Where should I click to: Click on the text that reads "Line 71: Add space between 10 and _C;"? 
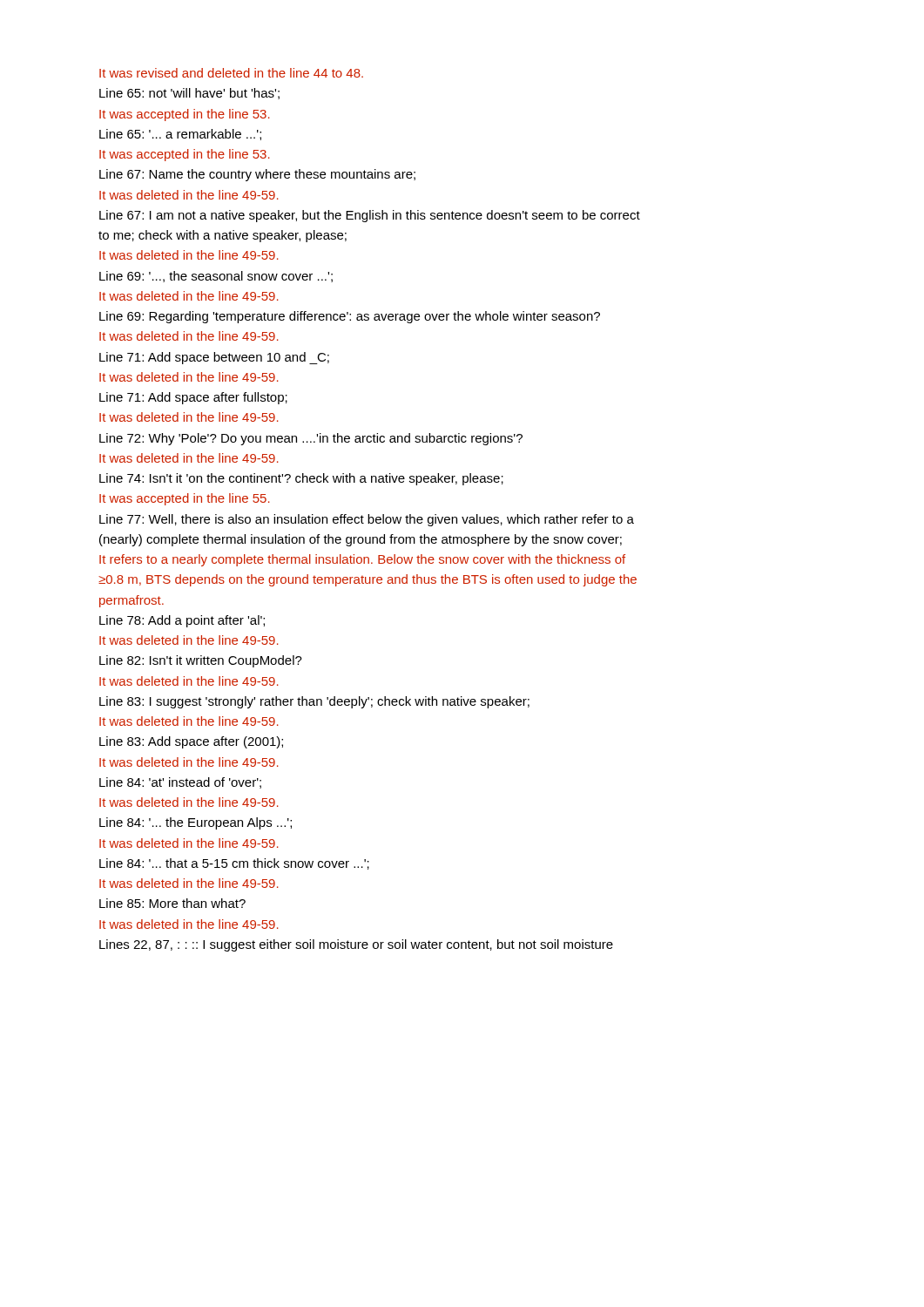pyautogui.click(x=214, y=356)
